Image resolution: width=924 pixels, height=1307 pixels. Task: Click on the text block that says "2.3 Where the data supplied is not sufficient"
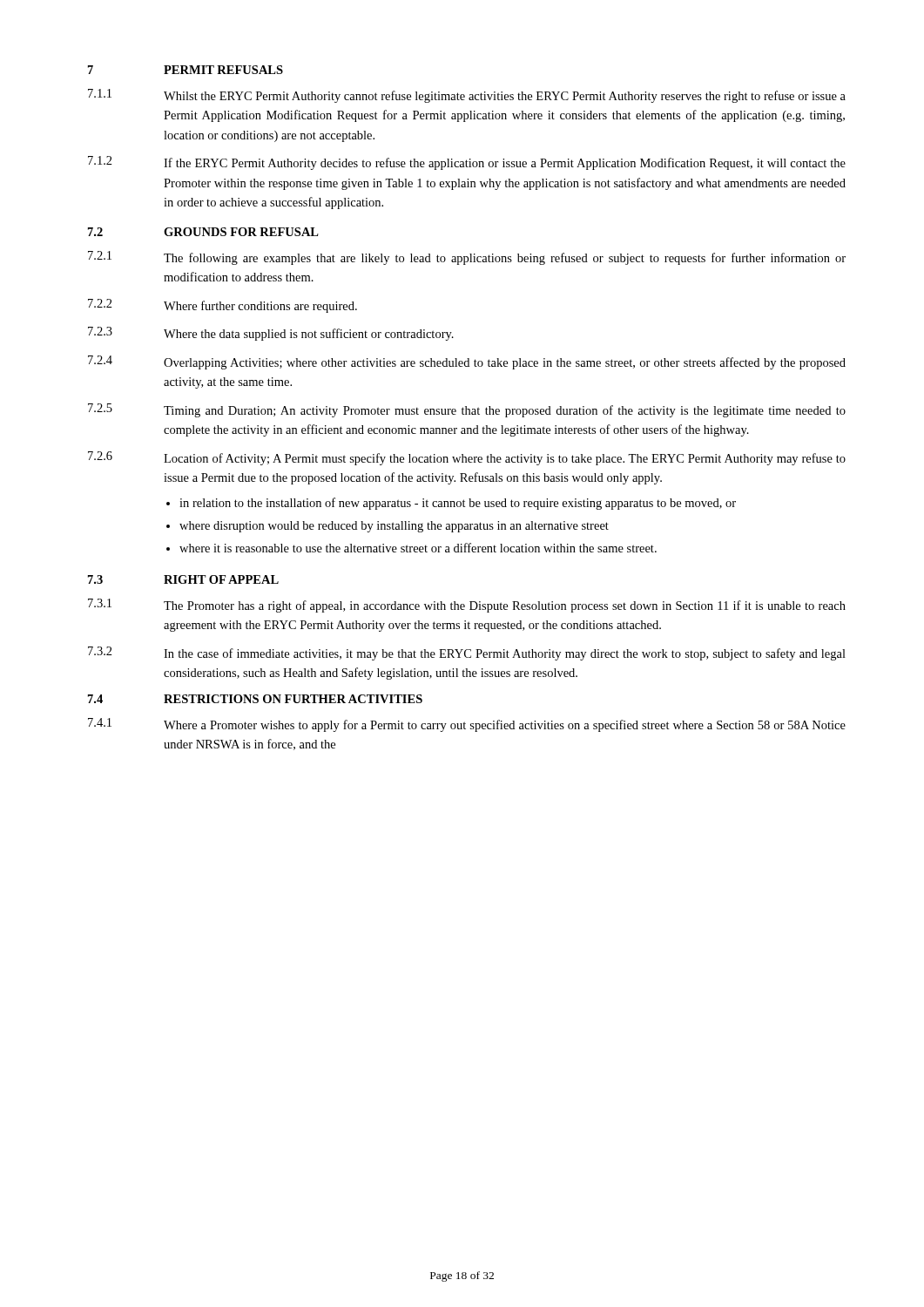pos(271,334)
